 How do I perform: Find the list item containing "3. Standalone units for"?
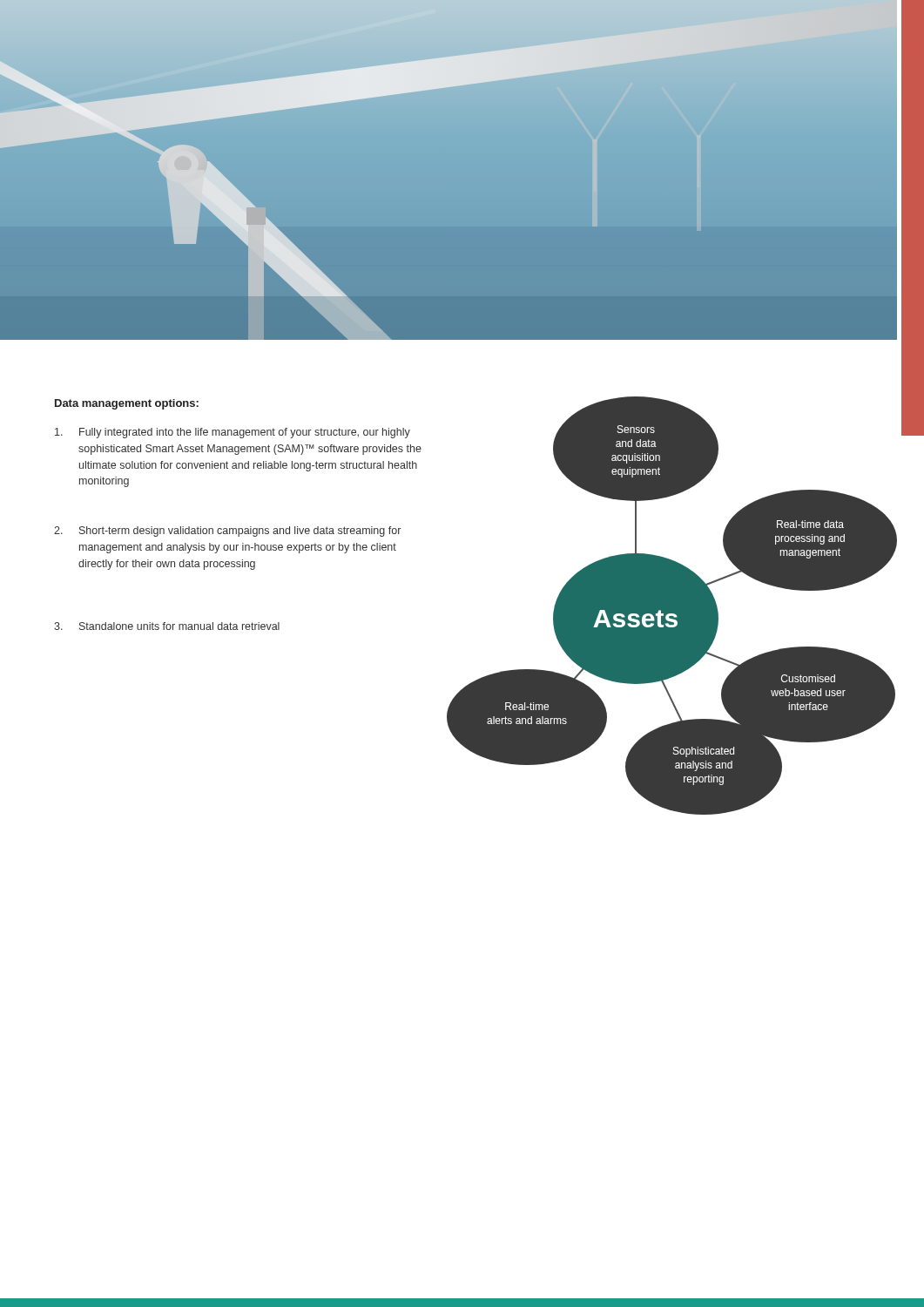(167, 627)
